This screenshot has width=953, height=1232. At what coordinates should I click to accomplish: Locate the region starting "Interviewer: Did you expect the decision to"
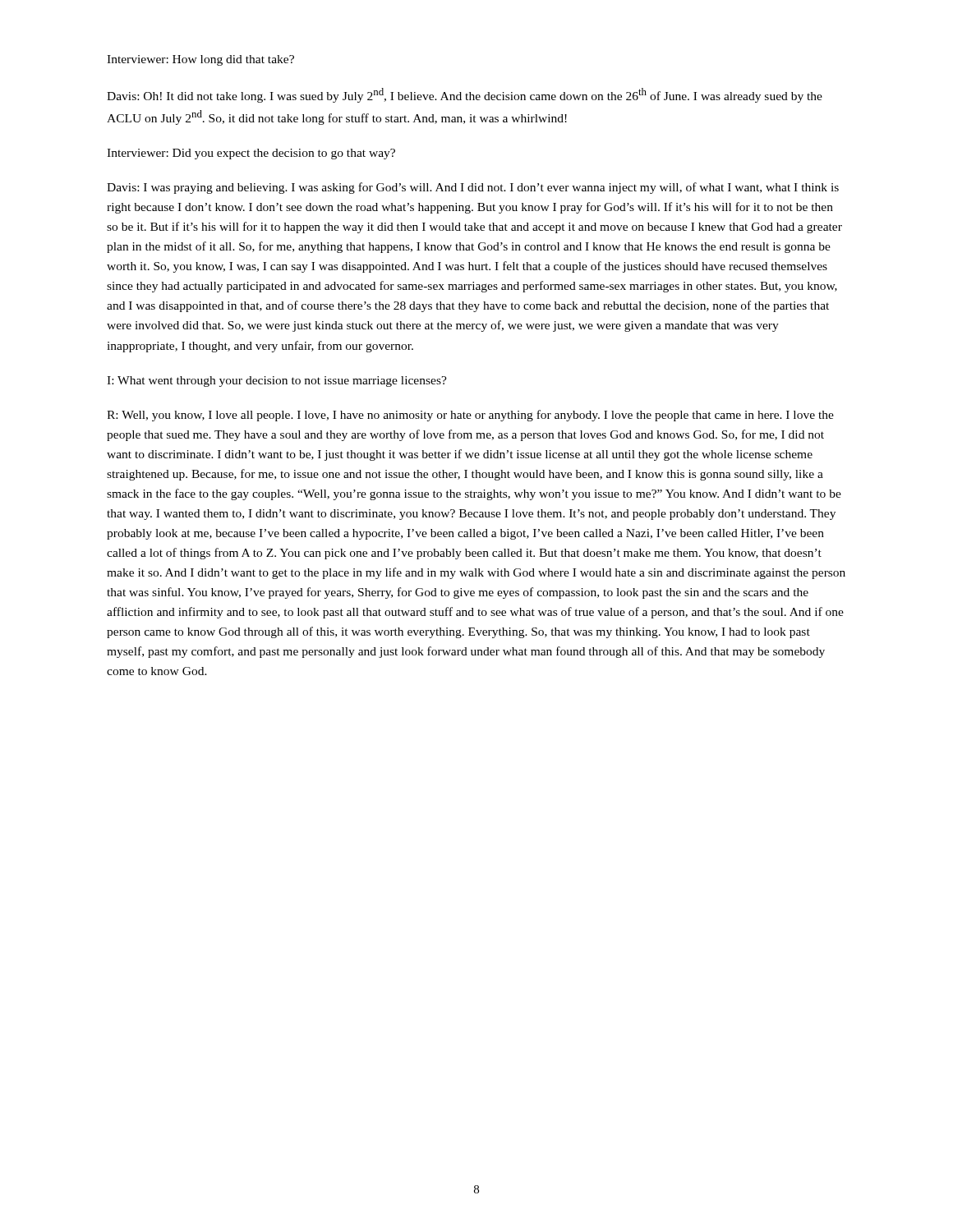(251, 153)
